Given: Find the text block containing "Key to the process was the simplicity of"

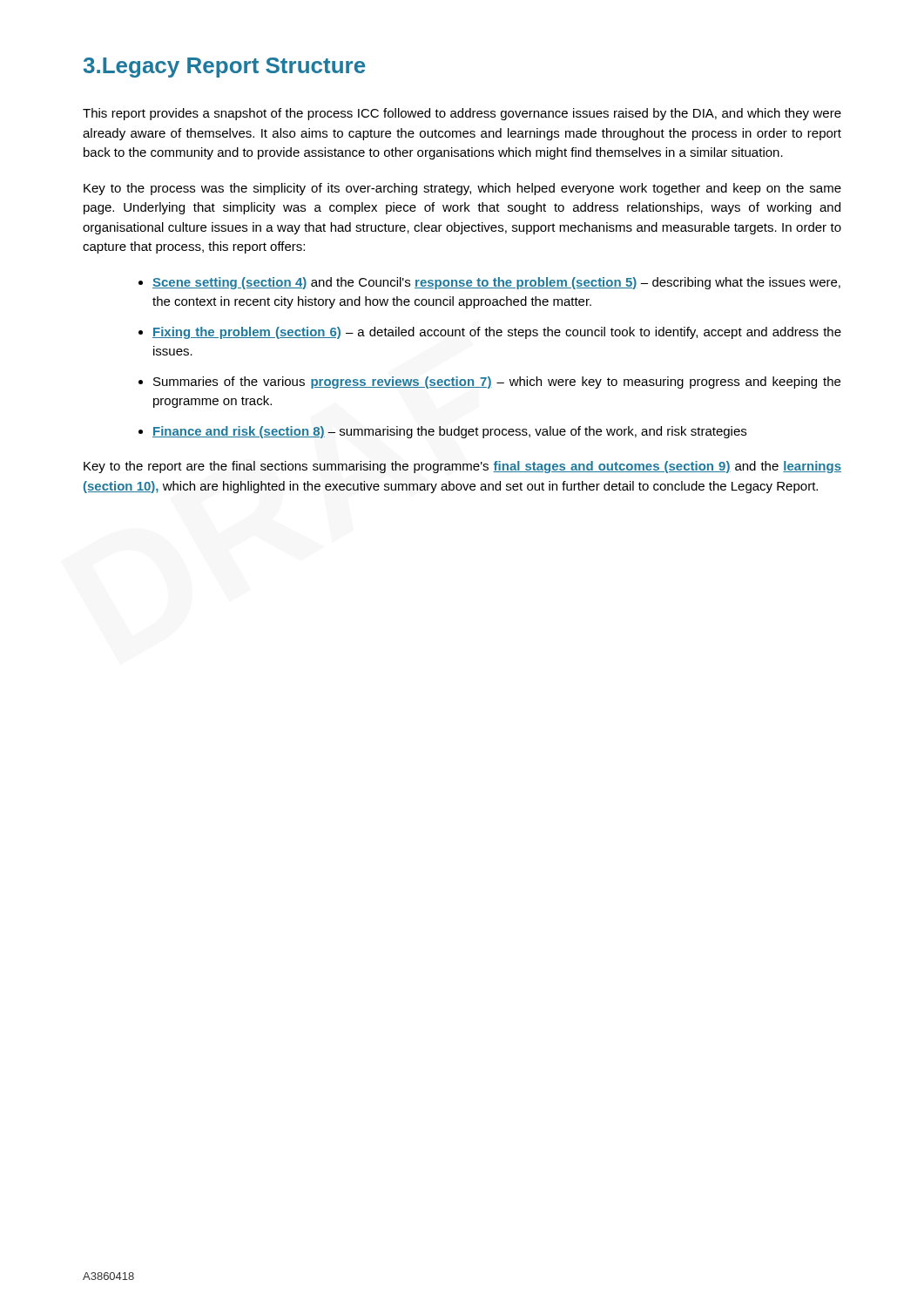Looking at the screenshot, I should coord(462,217).
